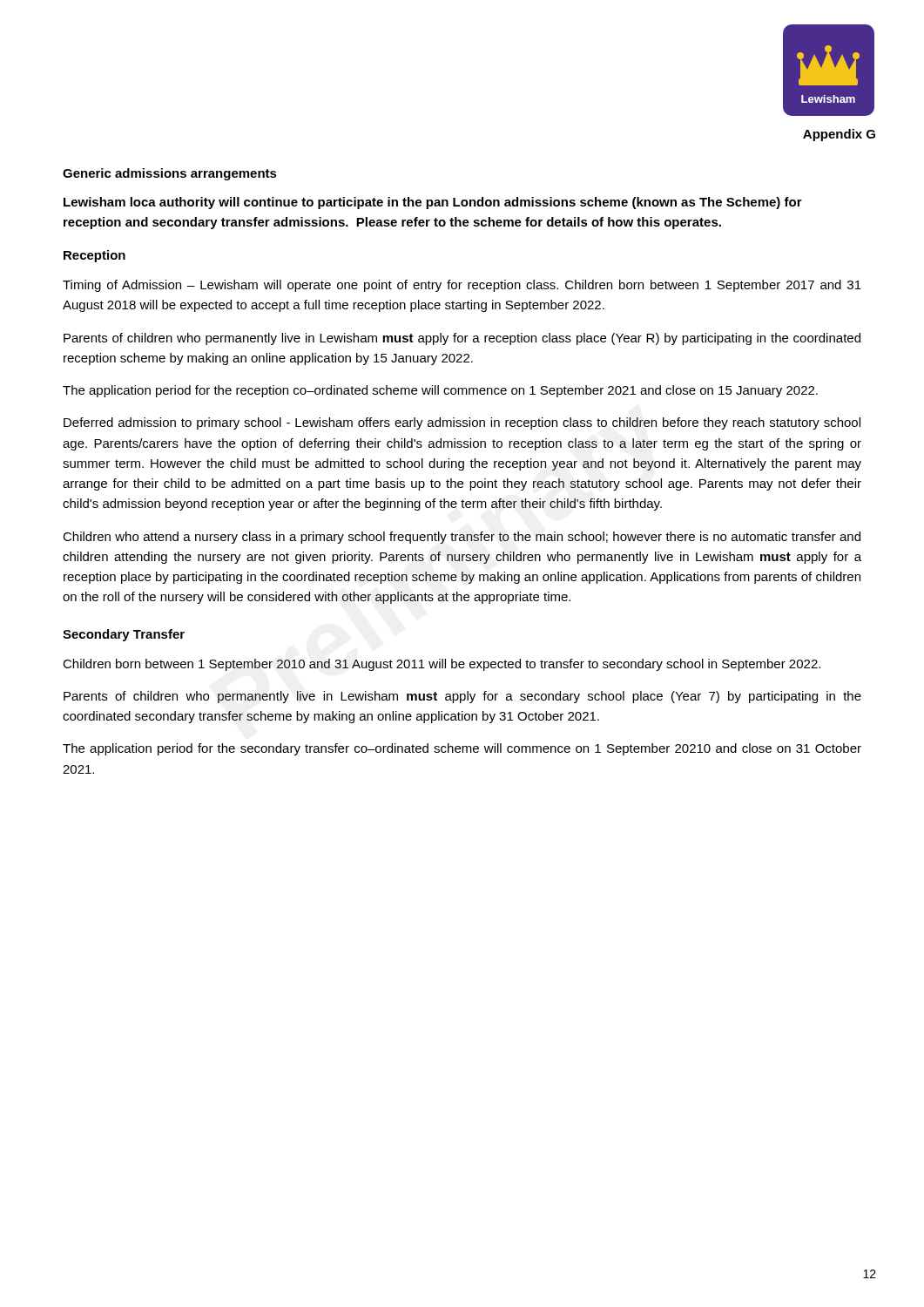Navigate to the text block starting "Lewisham loca authority will continue to participate in"
924x1307 pixels.
point(432,212)
